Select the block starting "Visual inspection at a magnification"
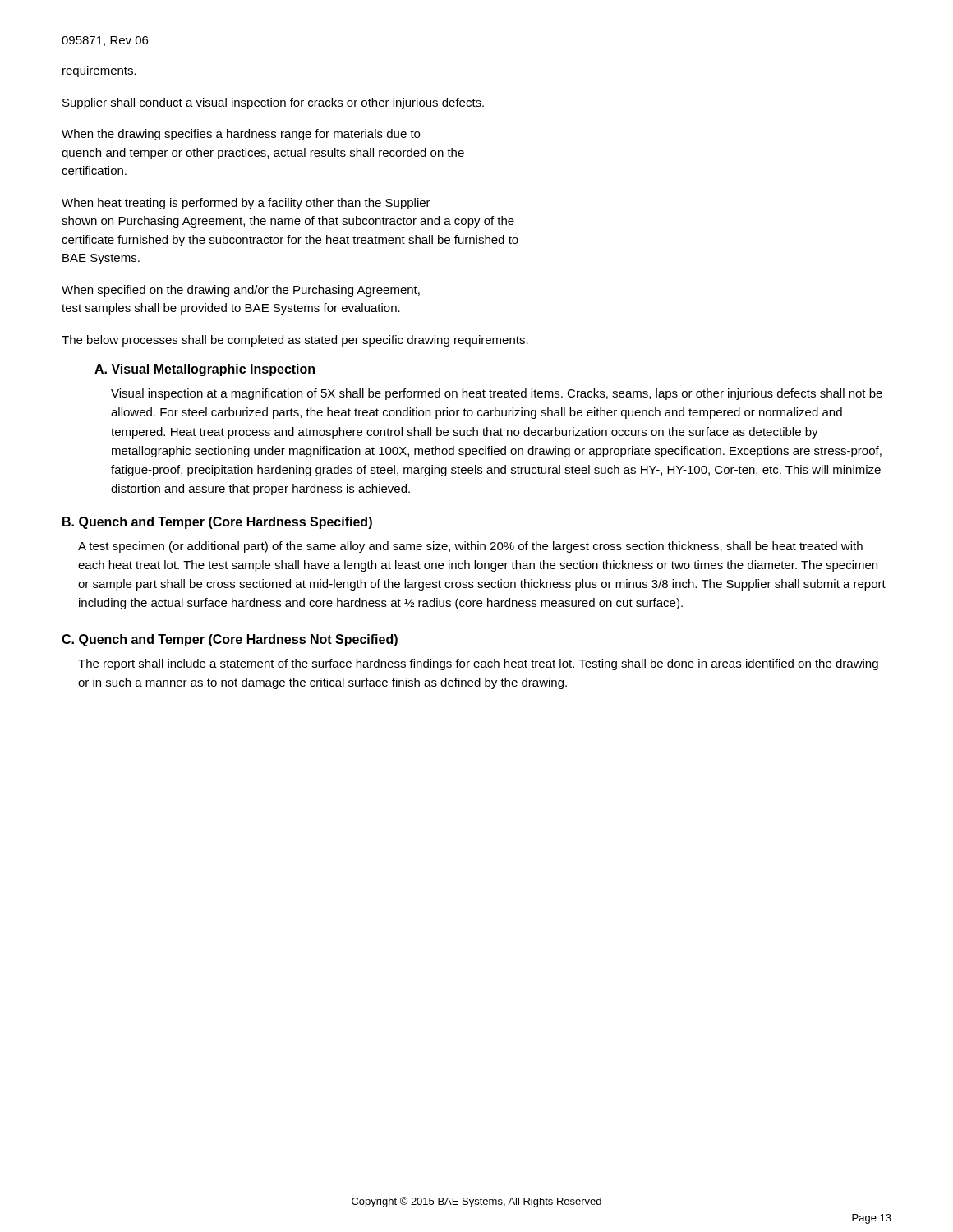This screenshot has height=1232, width=953. [497, 441]
